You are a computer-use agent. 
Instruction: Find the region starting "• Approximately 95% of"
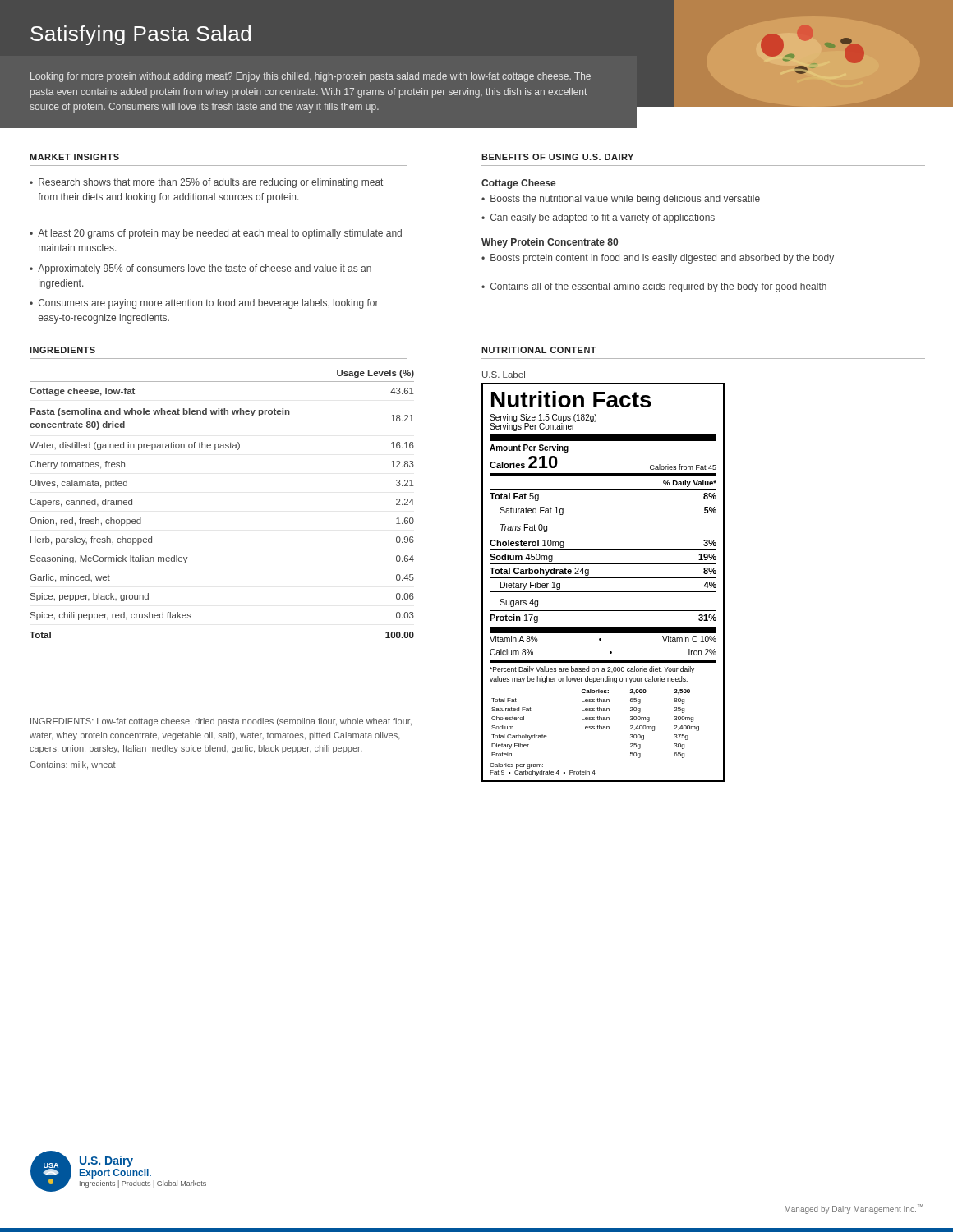(x=217, y=276)
